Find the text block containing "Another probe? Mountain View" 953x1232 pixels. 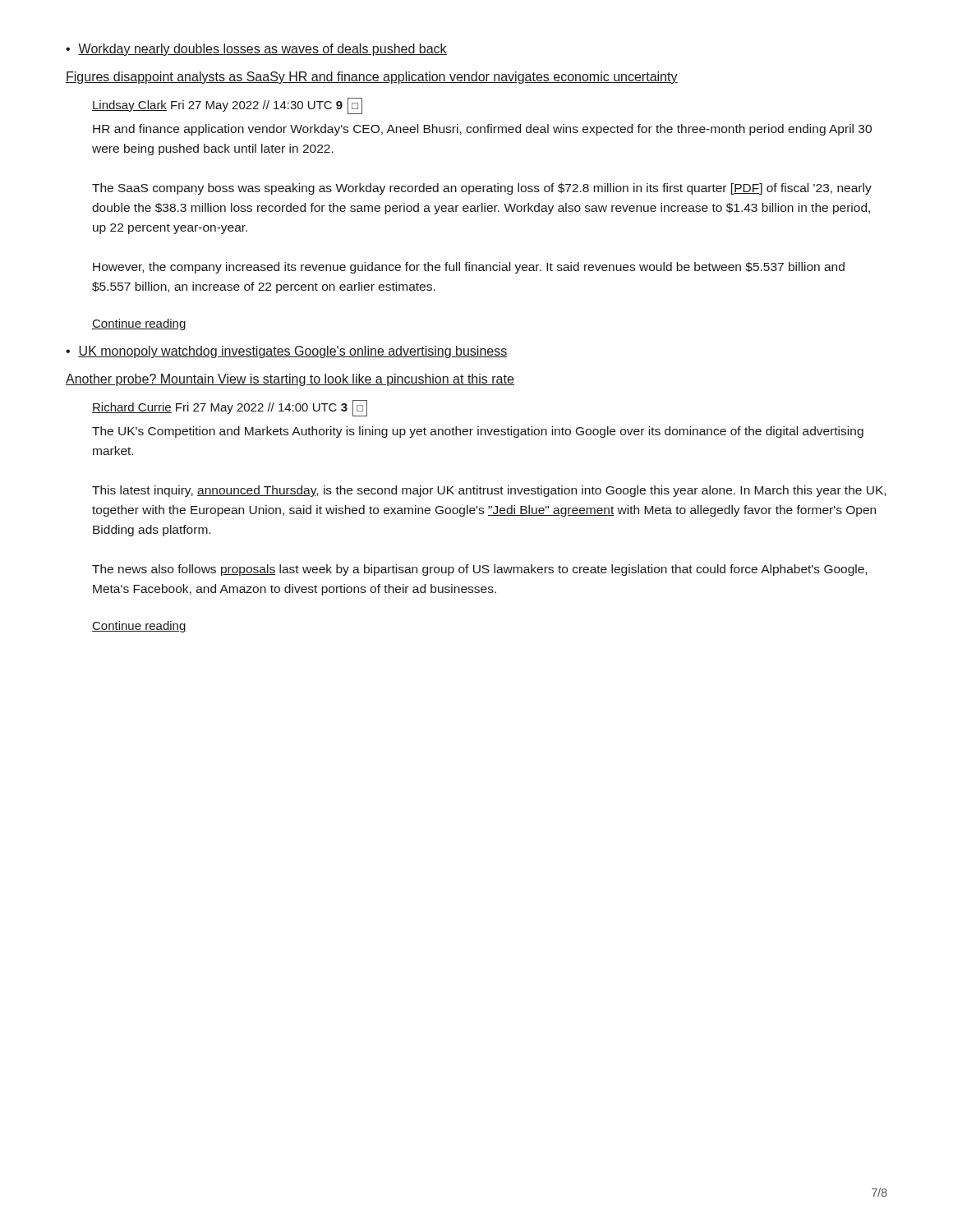pos(290,379)
